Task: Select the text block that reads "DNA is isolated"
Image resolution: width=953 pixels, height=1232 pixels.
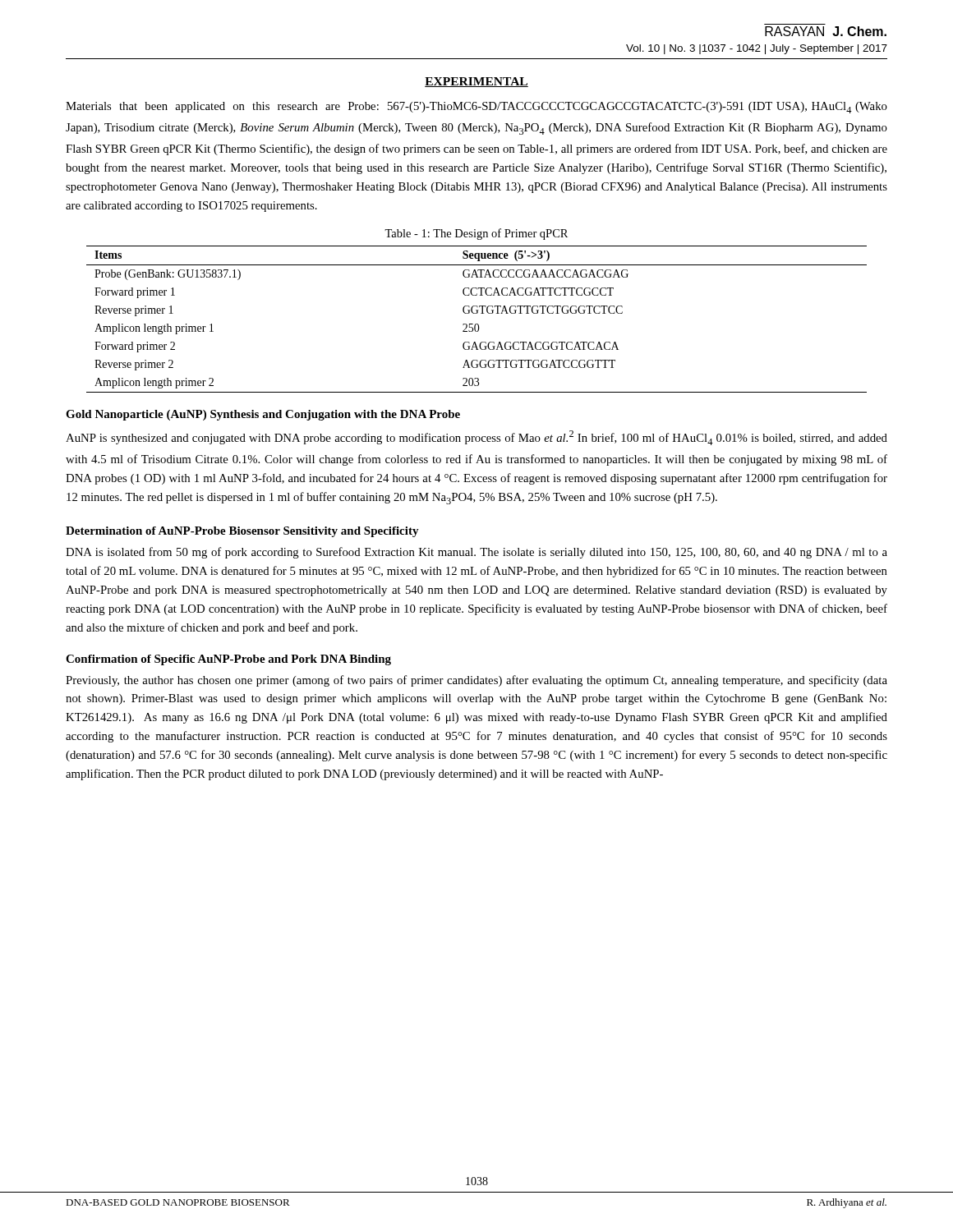Action: coord(476,590)
